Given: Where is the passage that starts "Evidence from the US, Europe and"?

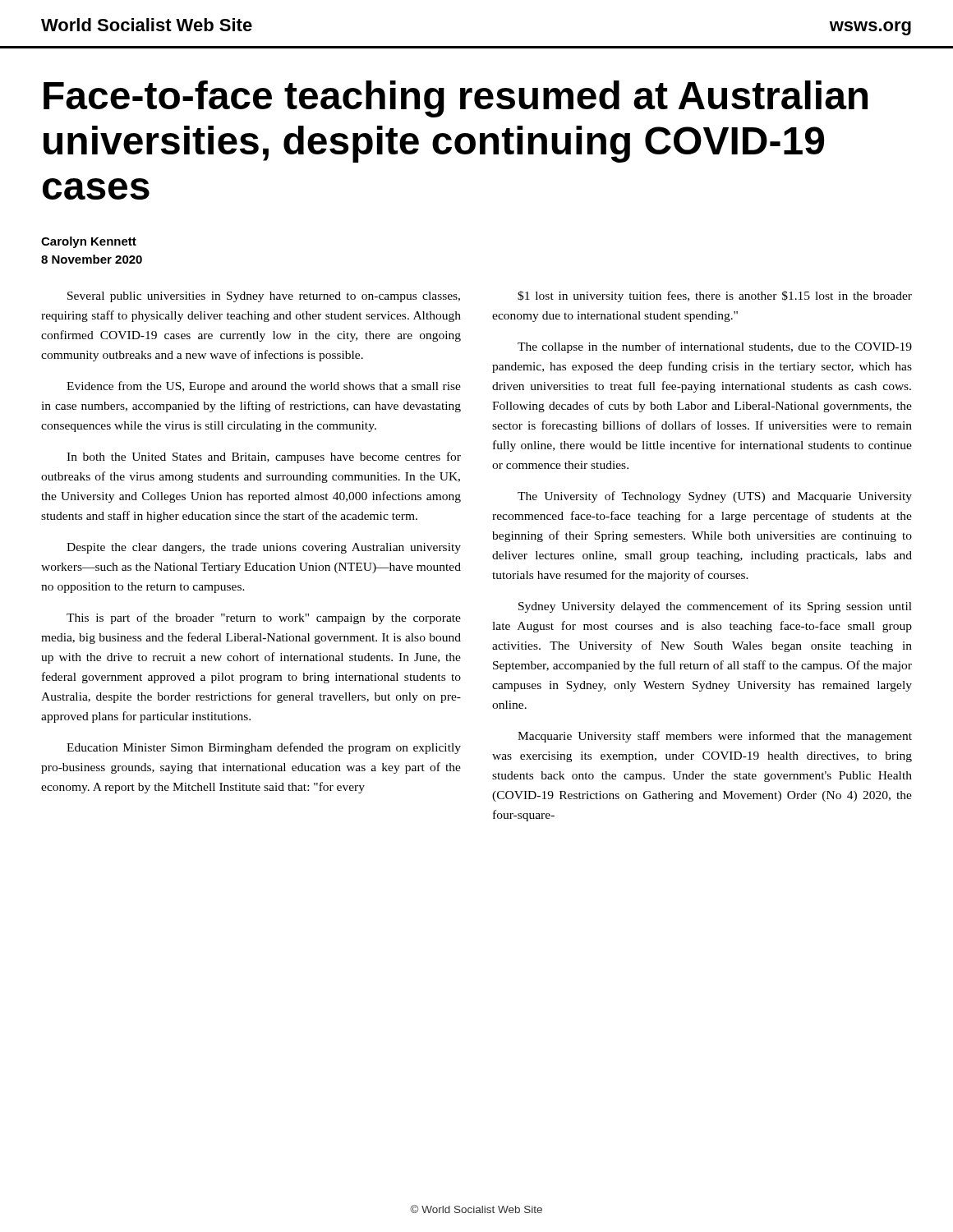Looking at the screenshot, I should click(251, 405).
